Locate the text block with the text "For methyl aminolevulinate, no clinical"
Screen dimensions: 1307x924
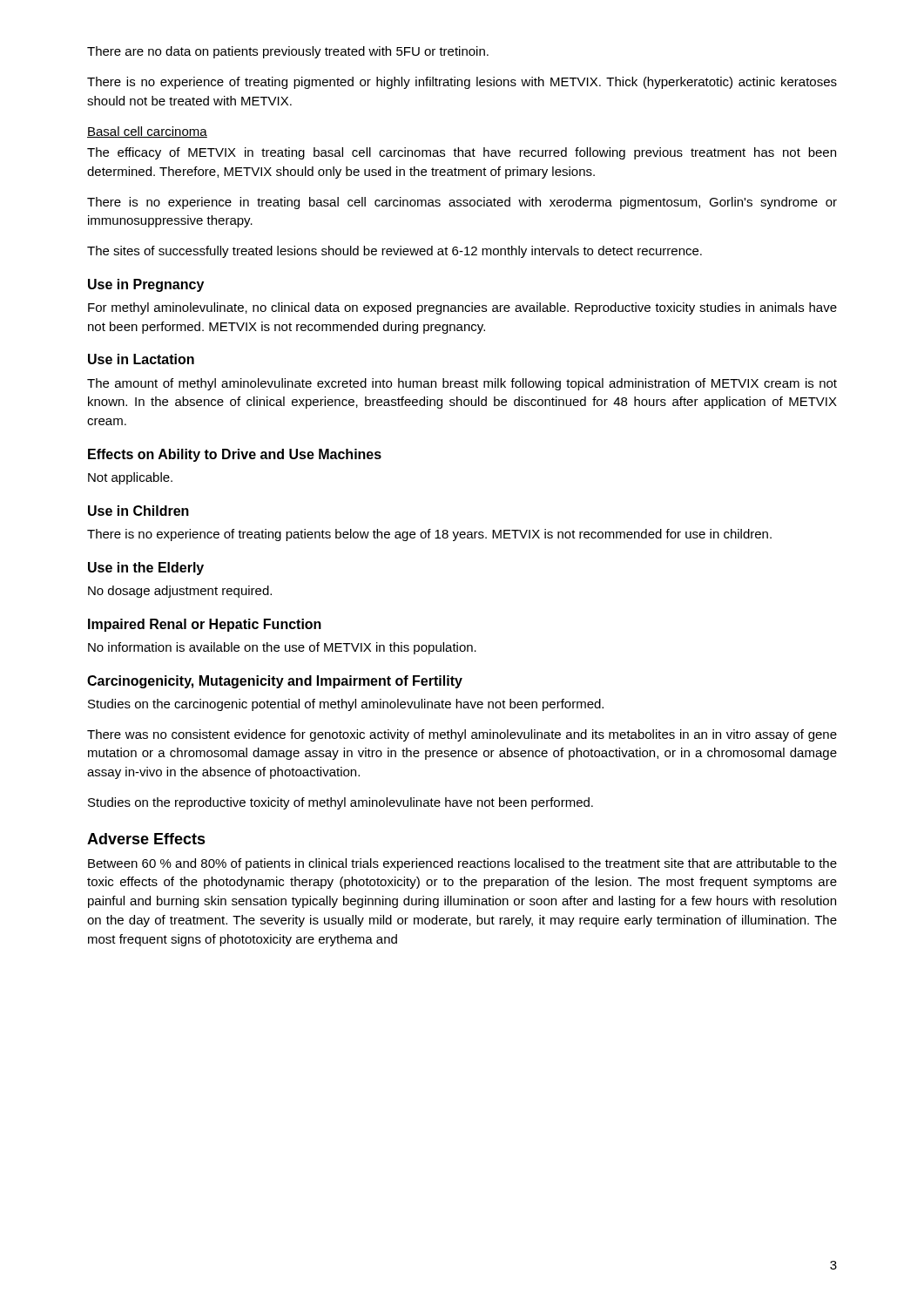point(462,317)
